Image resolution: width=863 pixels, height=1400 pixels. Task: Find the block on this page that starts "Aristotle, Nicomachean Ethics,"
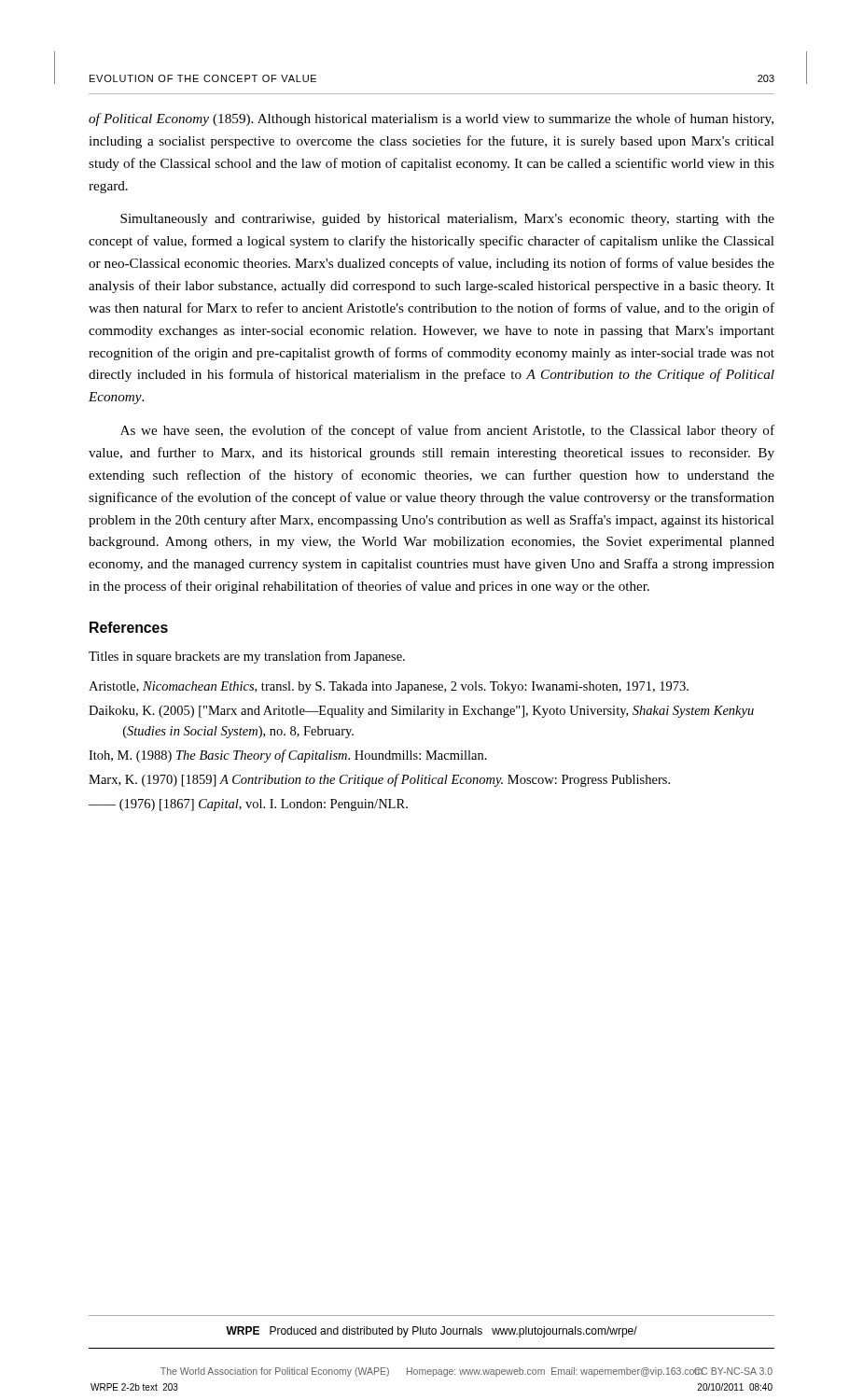tap(389, 686)
